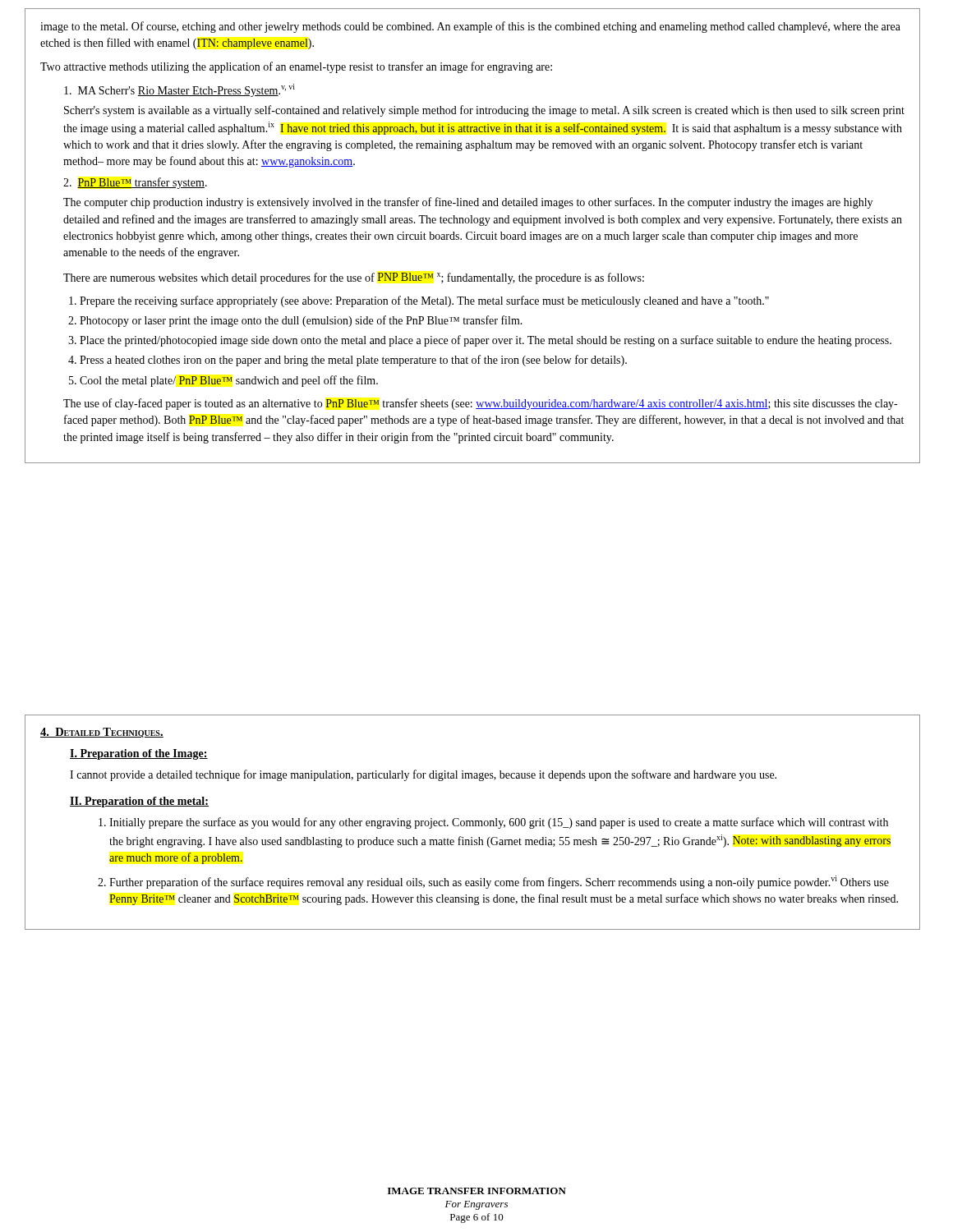953x1232 pixels.
Task: Locate the block of text that opens with "image to the metal. Of course,"
Action: [x=470, y=35]
